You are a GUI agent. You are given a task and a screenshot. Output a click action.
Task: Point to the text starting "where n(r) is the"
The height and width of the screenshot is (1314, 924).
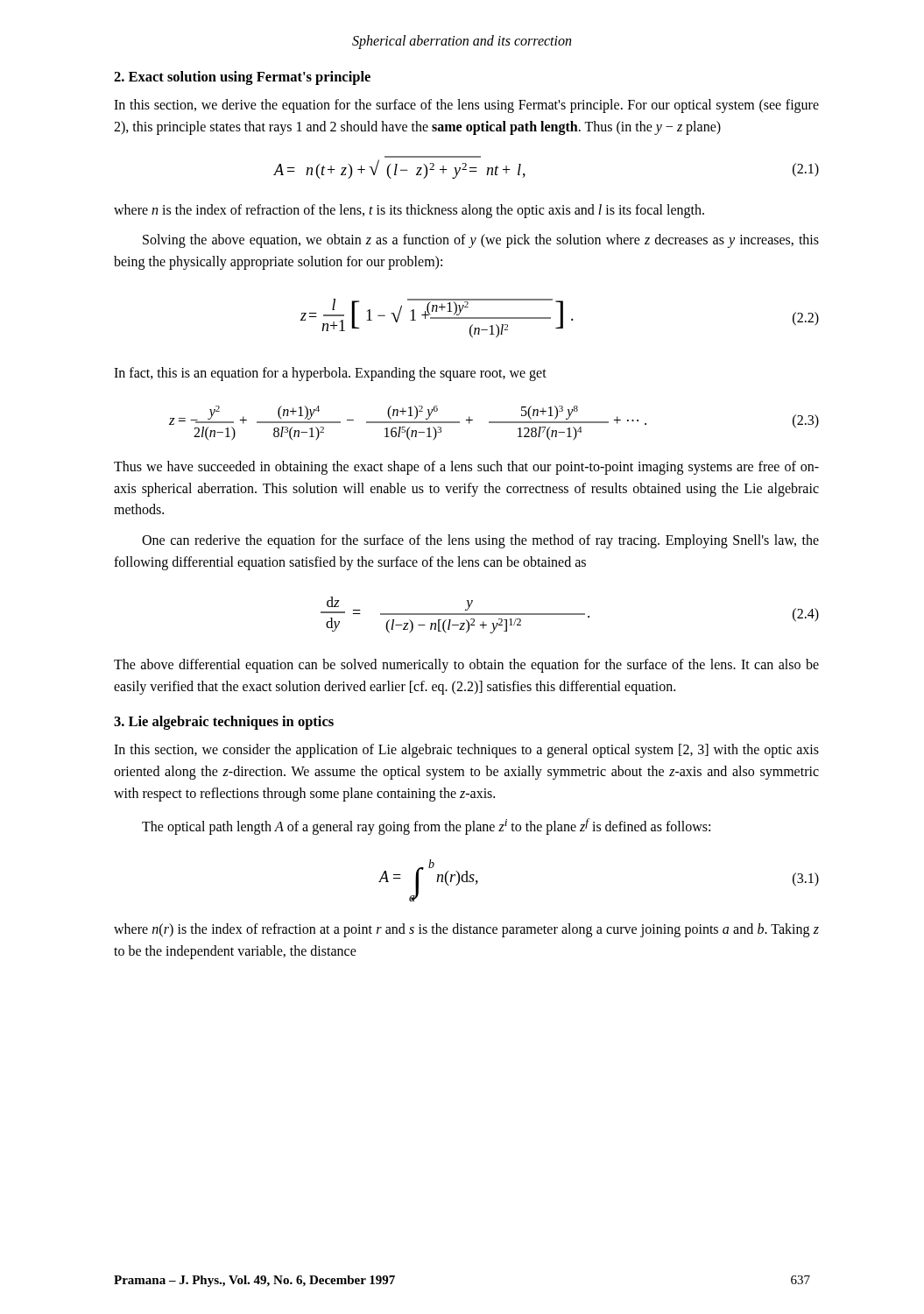click(466, 940)
